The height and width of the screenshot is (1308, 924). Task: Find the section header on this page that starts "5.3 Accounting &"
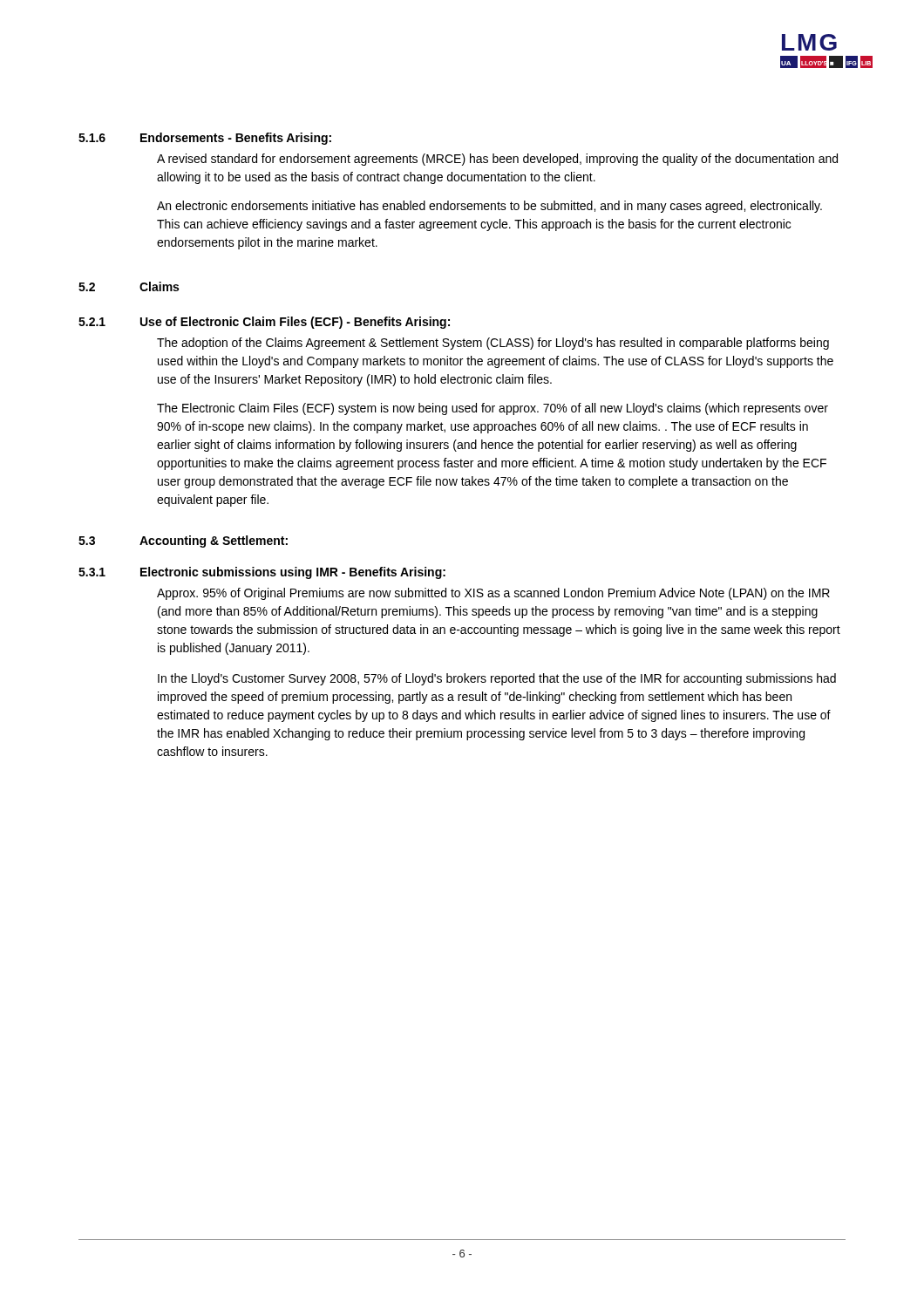(184, 541)
